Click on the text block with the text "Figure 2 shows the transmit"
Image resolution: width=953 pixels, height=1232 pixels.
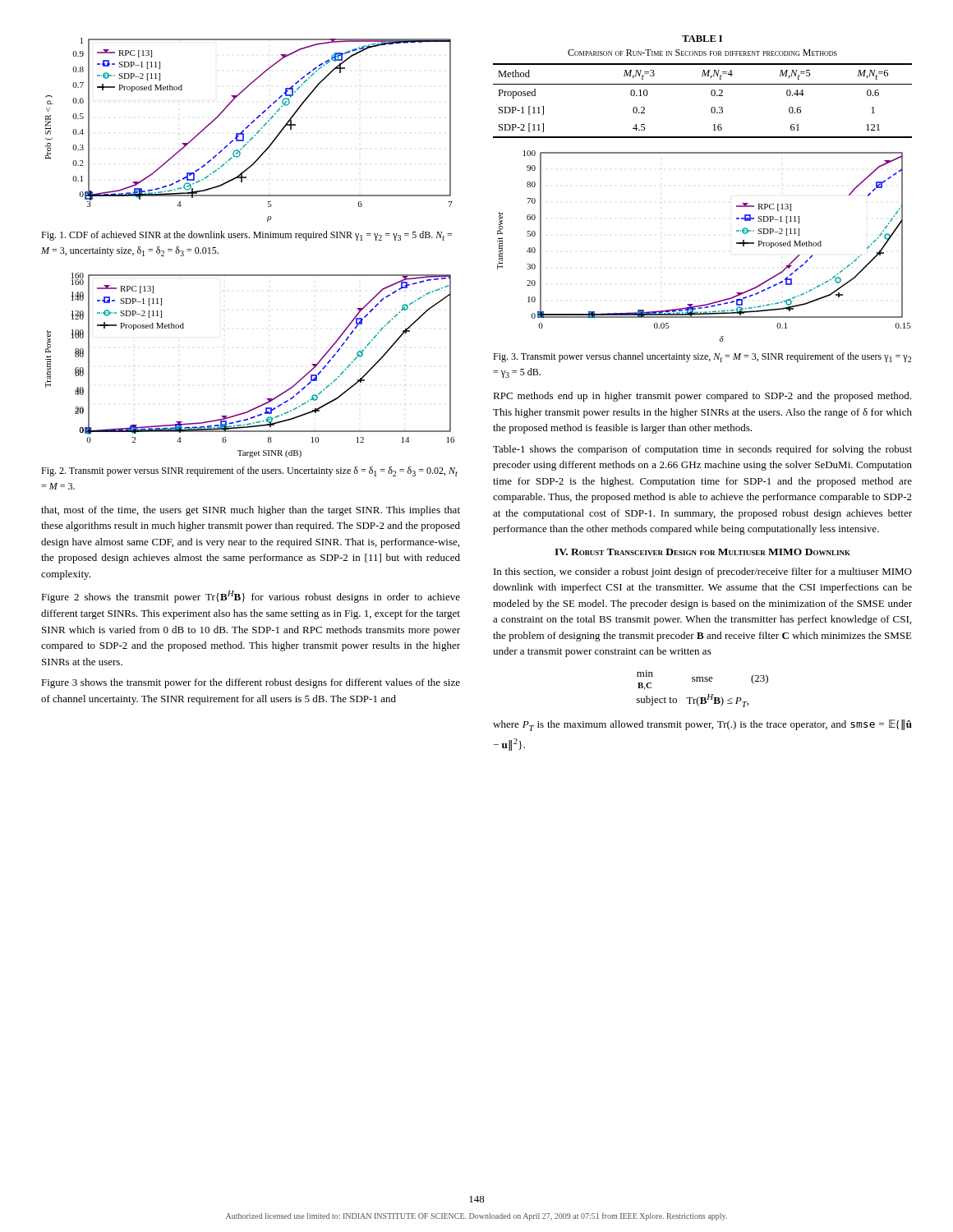[251, 628]
